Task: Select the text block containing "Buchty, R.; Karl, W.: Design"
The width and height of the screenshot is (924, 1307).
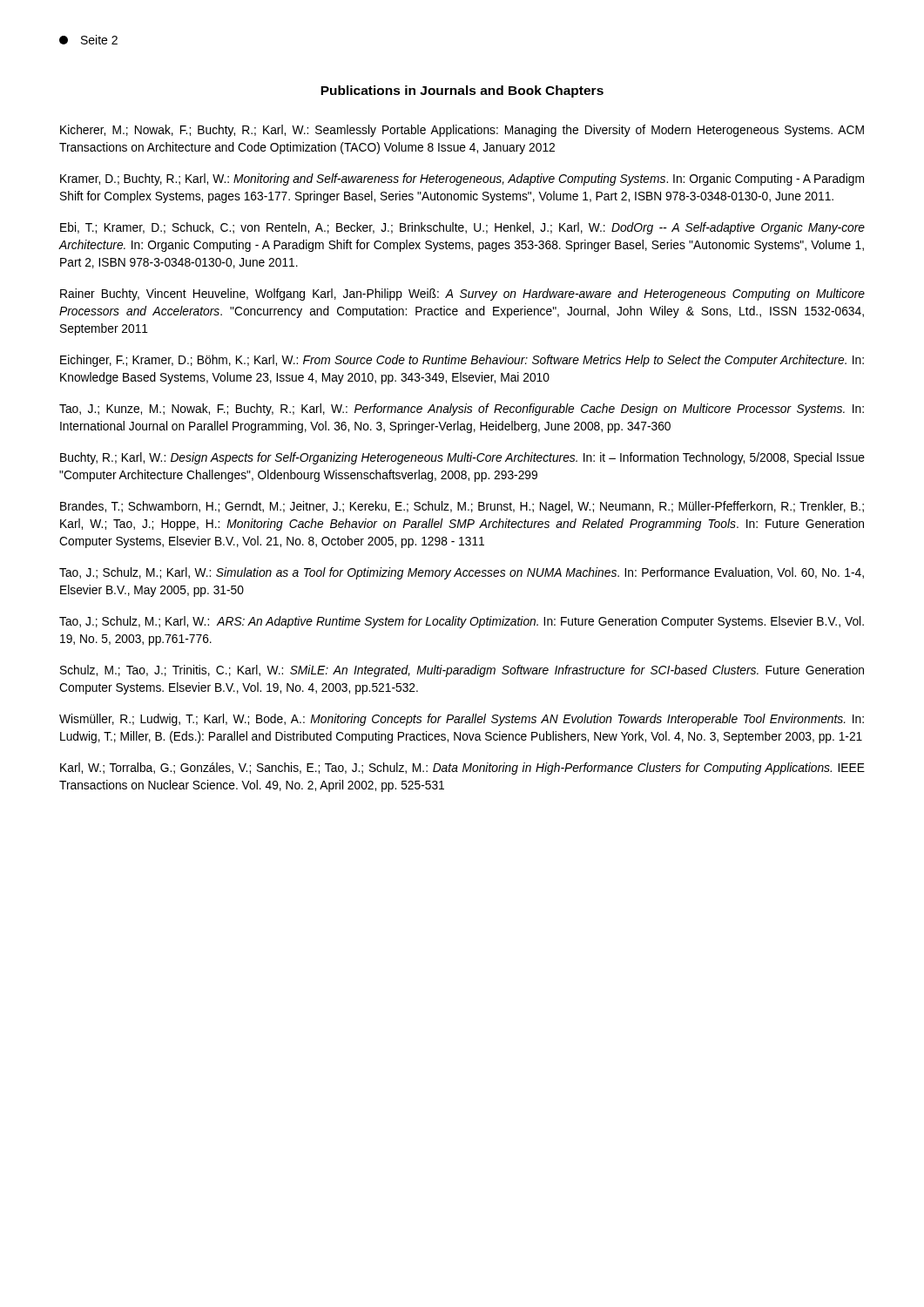Action: pyautogui.click(x=462, y=467)
